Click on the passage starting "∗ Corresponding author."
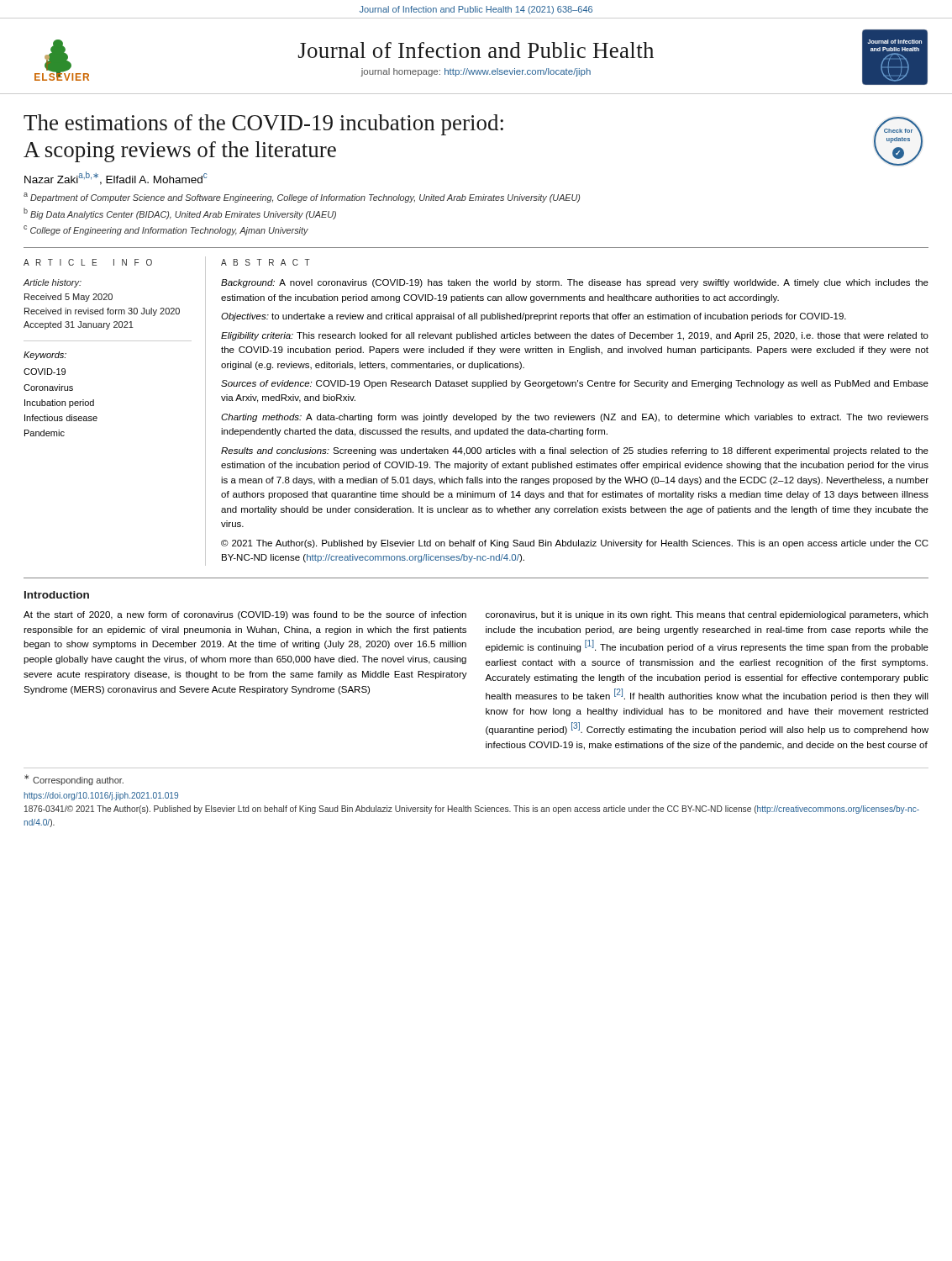Viewport: 952px width, 1261px height. click(x=74, y=778)
